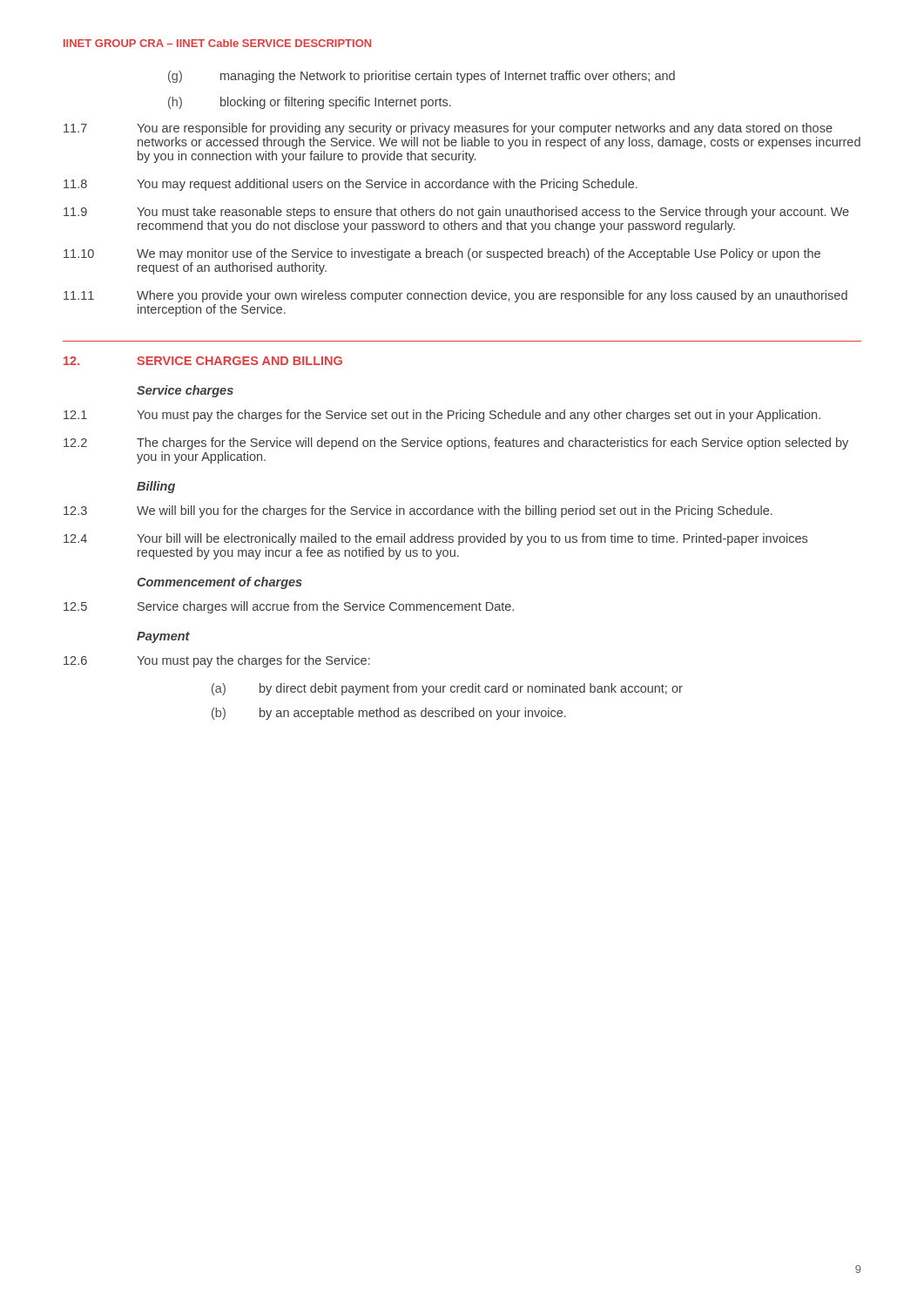Locate the text "(h) blocking or filtering specific Internet ports."
The image size is (924, 1307).
tap(310, 103)
